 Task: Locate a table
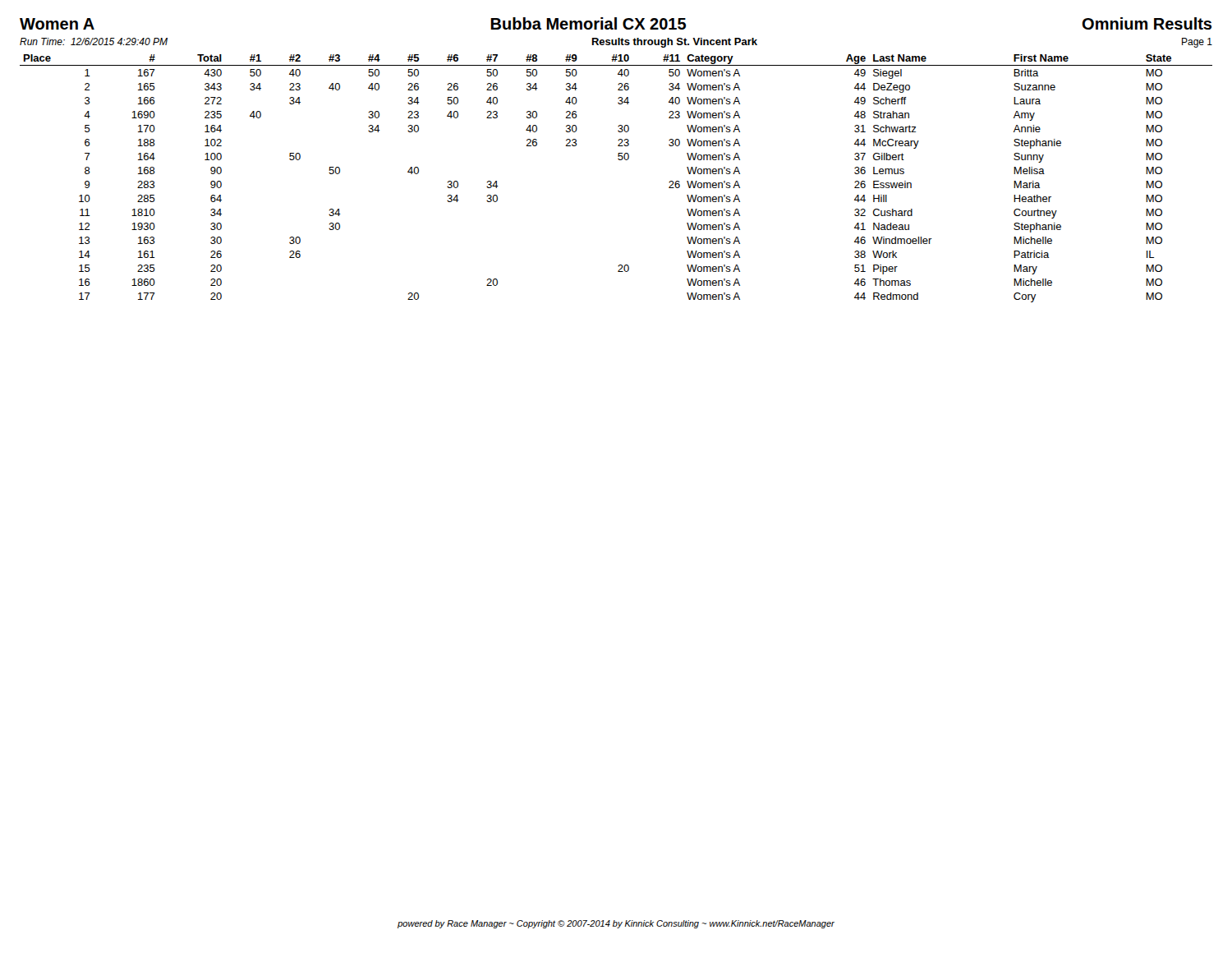616,177
